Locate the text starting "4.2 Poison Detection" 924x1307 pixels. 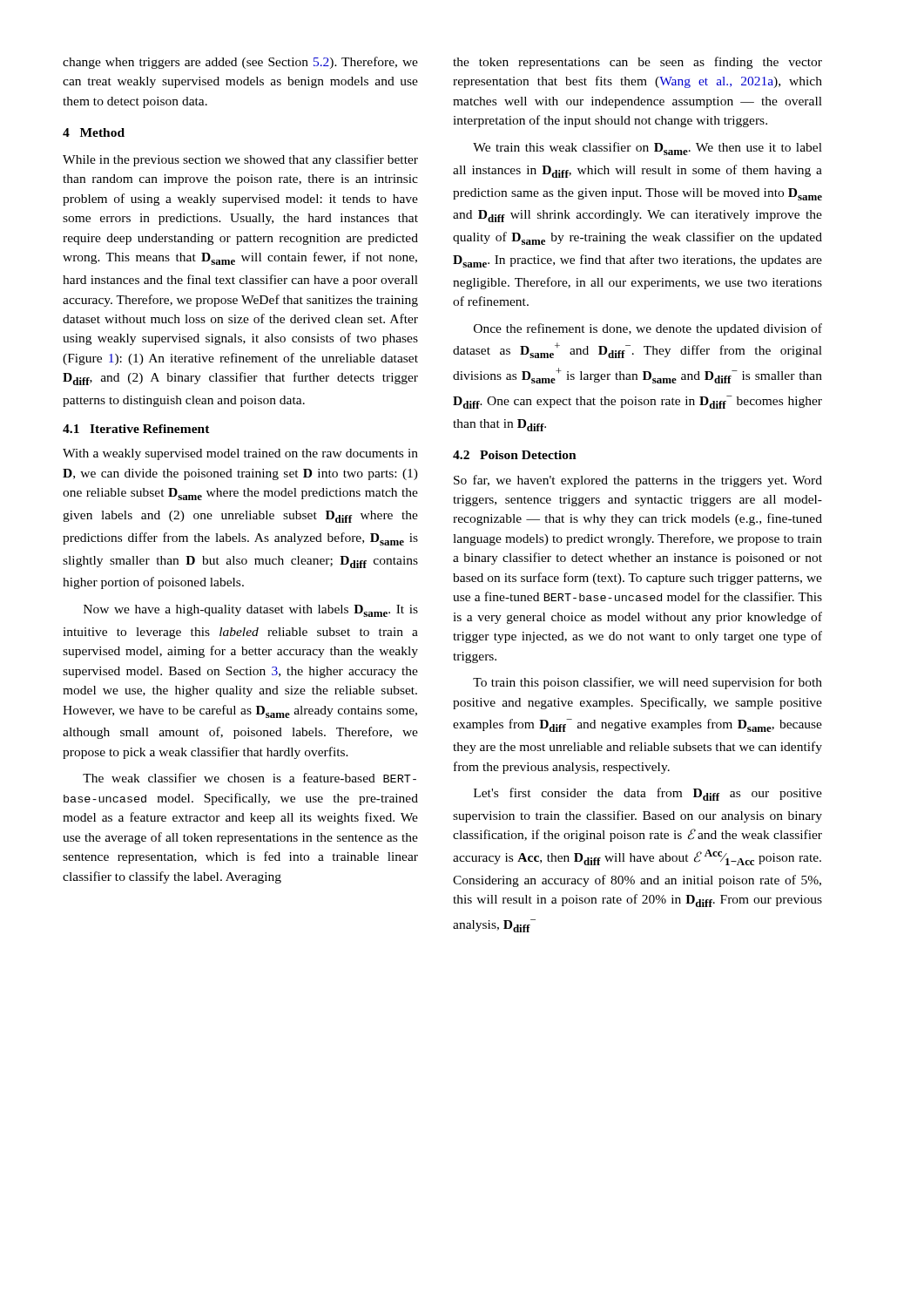coord(515,454)
